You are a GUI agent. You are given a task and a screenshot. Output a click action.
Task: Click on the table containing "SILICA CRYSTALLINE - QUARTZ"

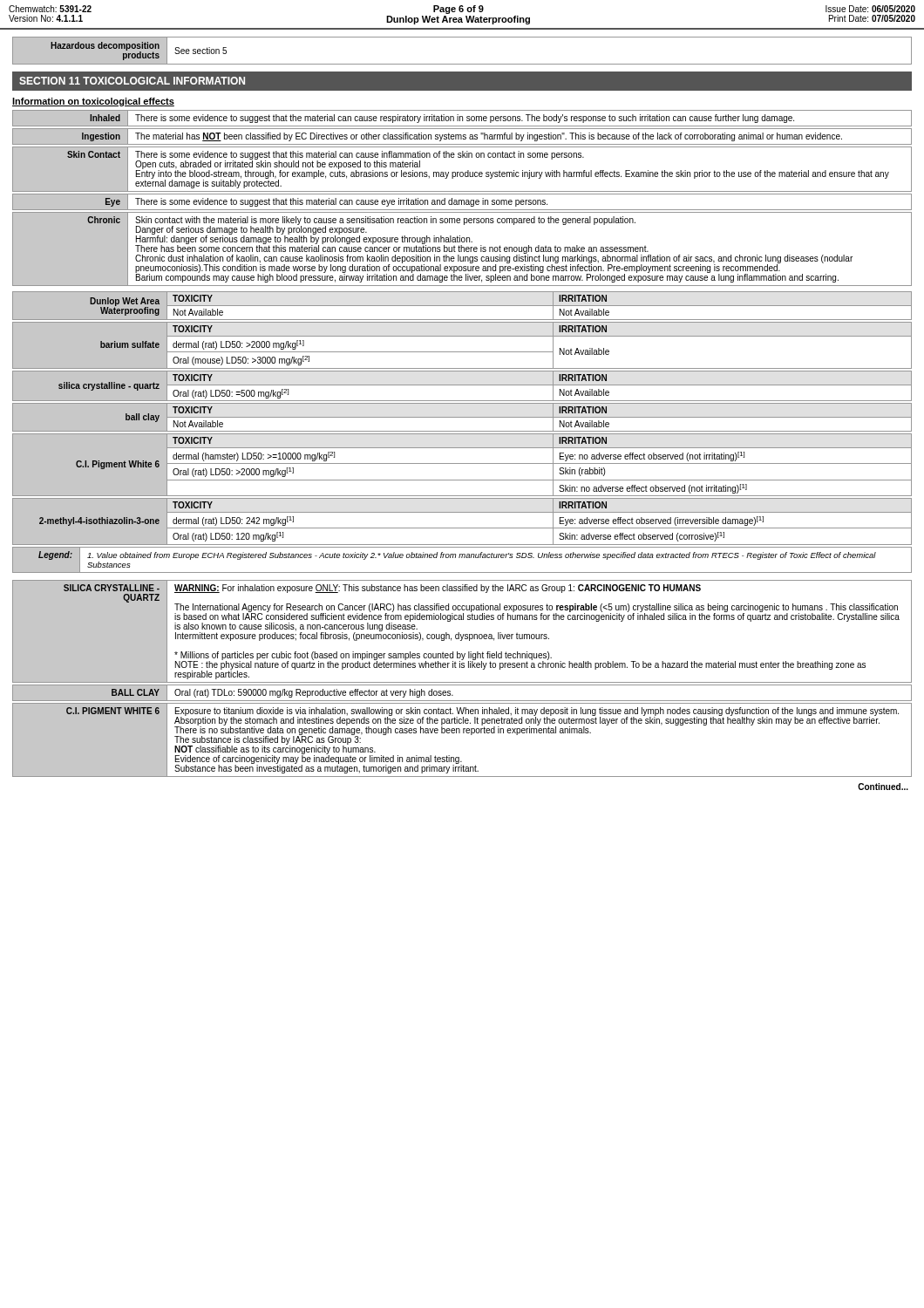tap(462, 631)
